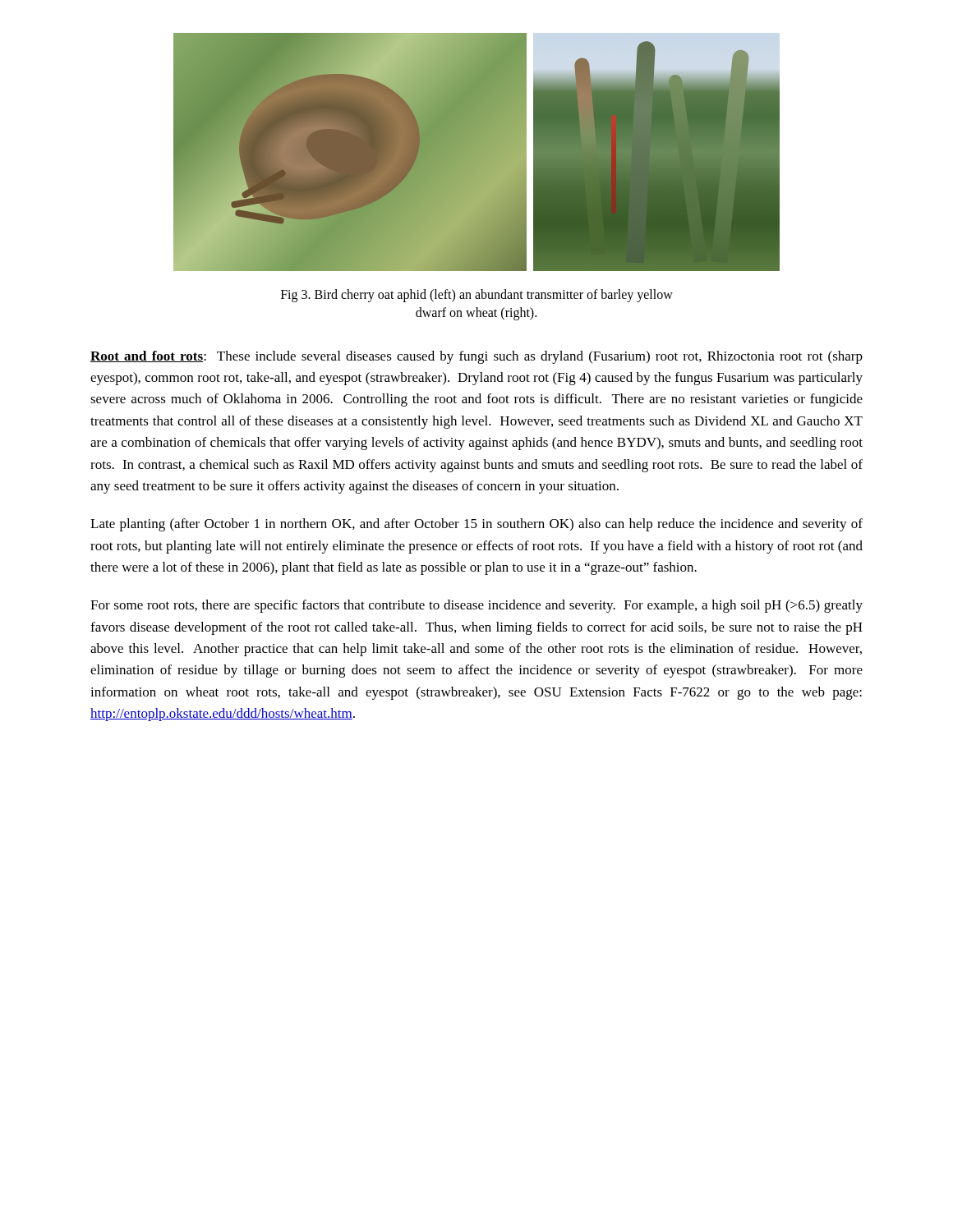The image size is (953, 1232).
Task: Select the photo
Action: pyautogui.click(x=476, y=152)
